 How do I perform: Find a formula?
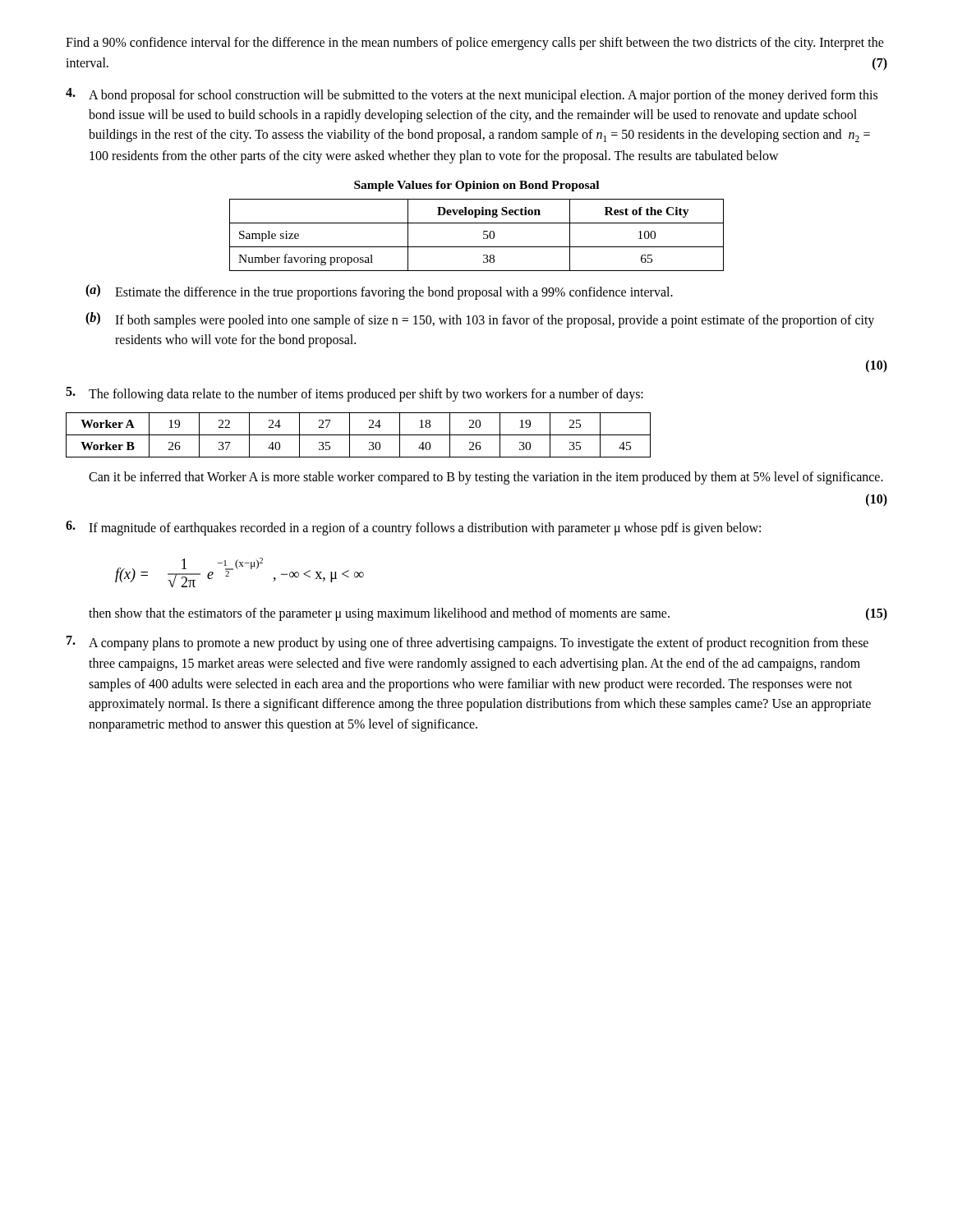(255, 571)
